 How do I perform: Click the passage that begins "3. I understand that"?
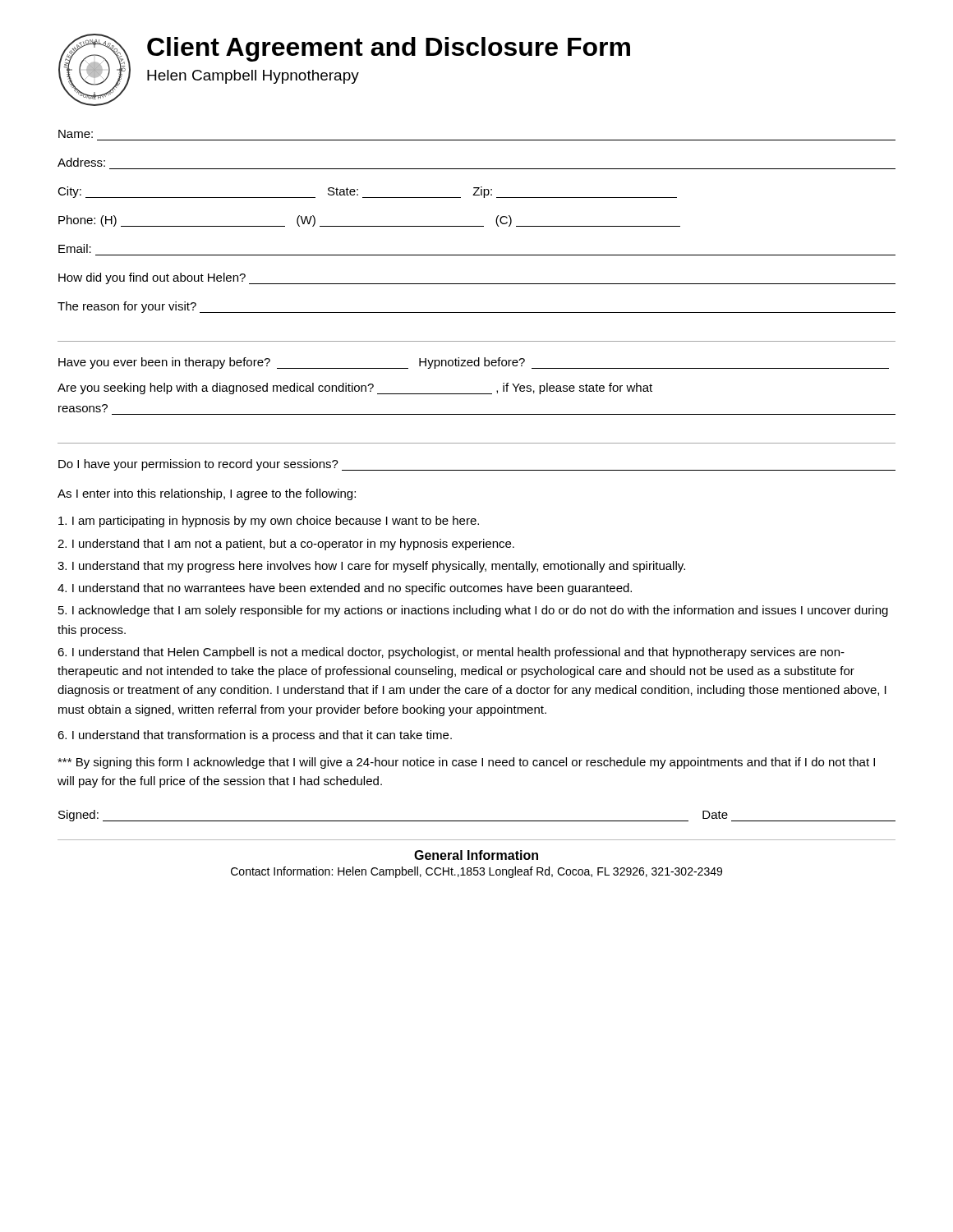pyautogui.click(x=372, y=565)
